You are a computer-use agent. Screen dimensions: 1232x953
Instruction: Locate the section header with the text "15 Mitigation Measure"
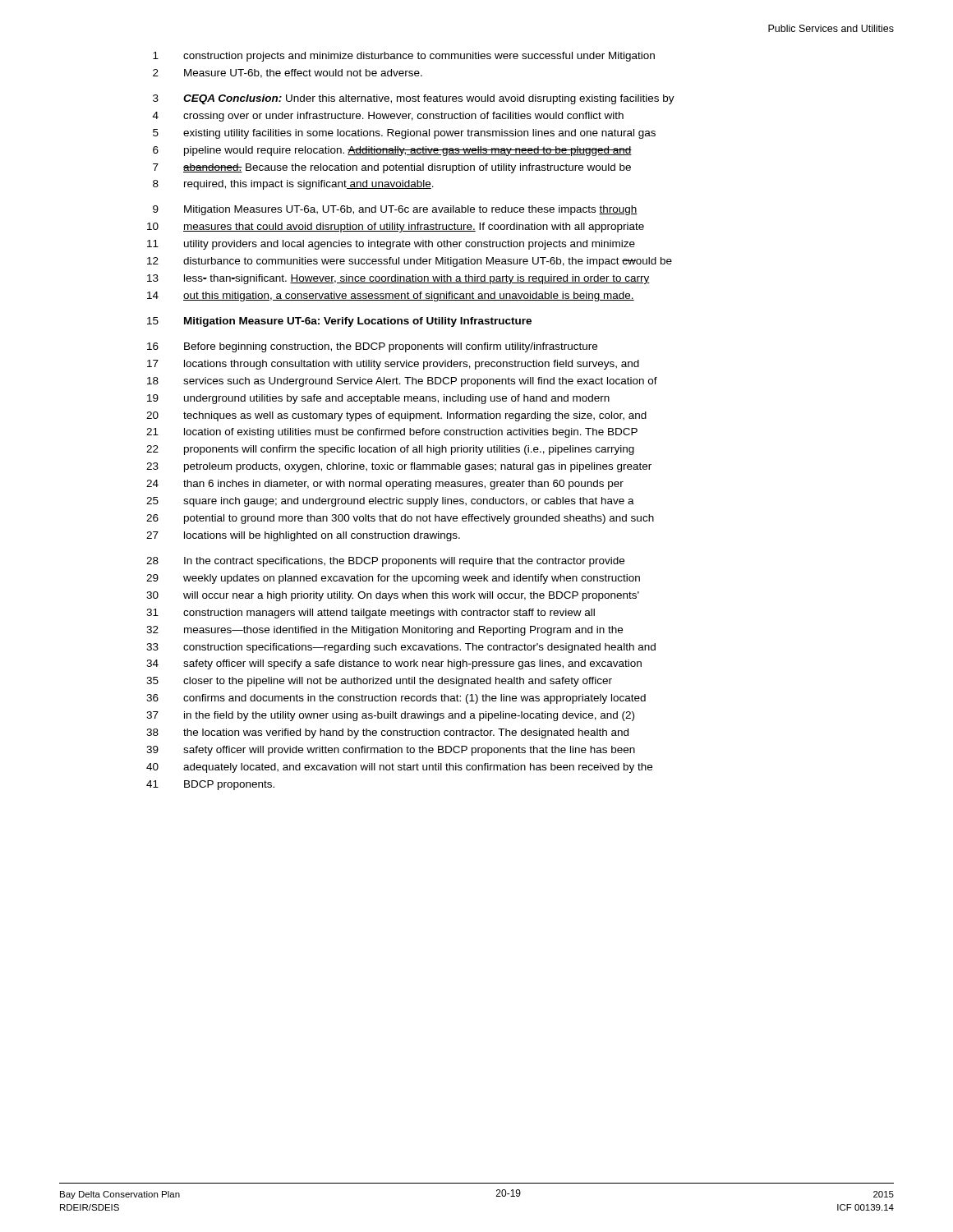point(330,321)
